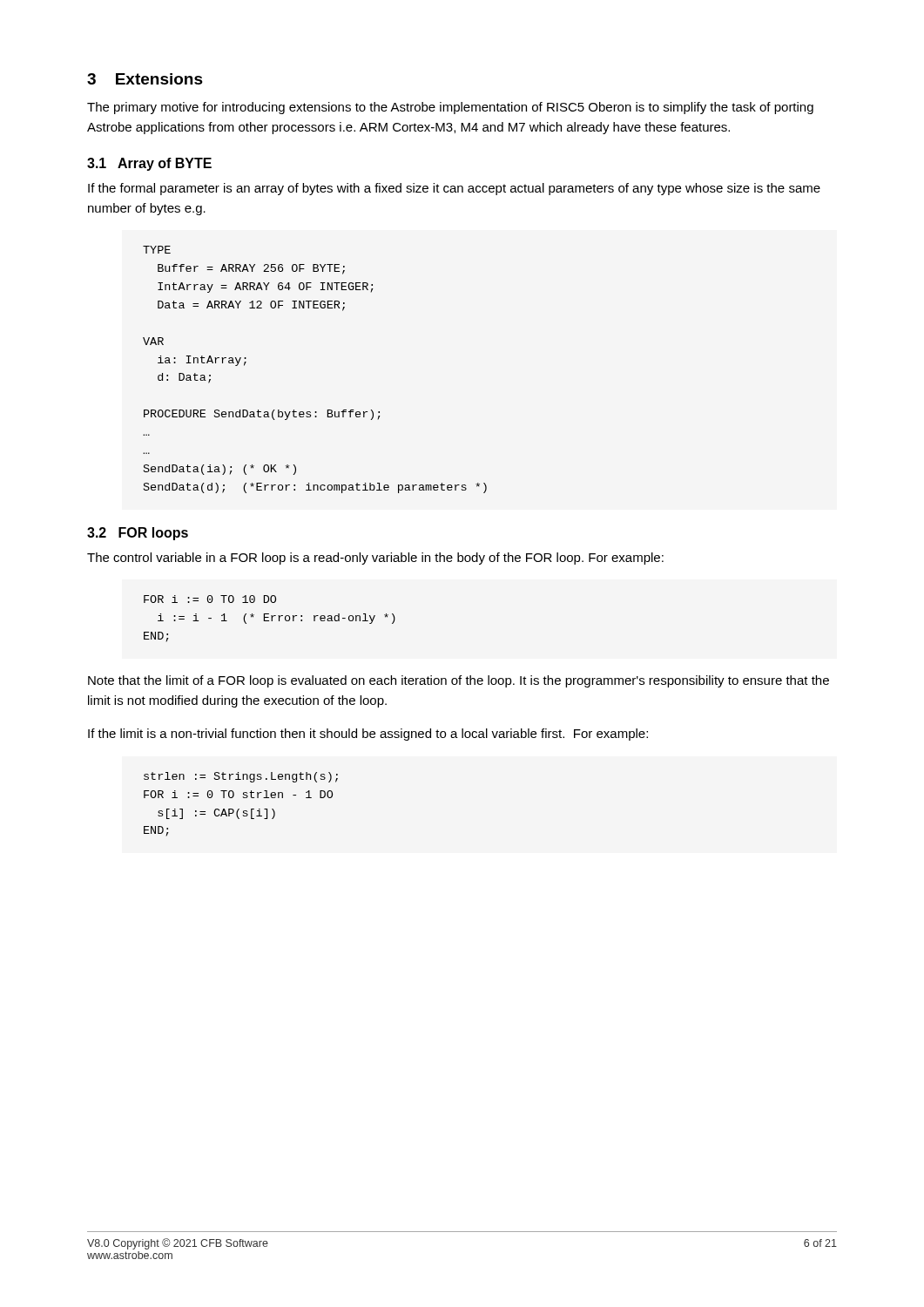Screen dimensions: 1307x924
Task: Locate the block starting "TYPE Buffer ="
Action: 157,250
